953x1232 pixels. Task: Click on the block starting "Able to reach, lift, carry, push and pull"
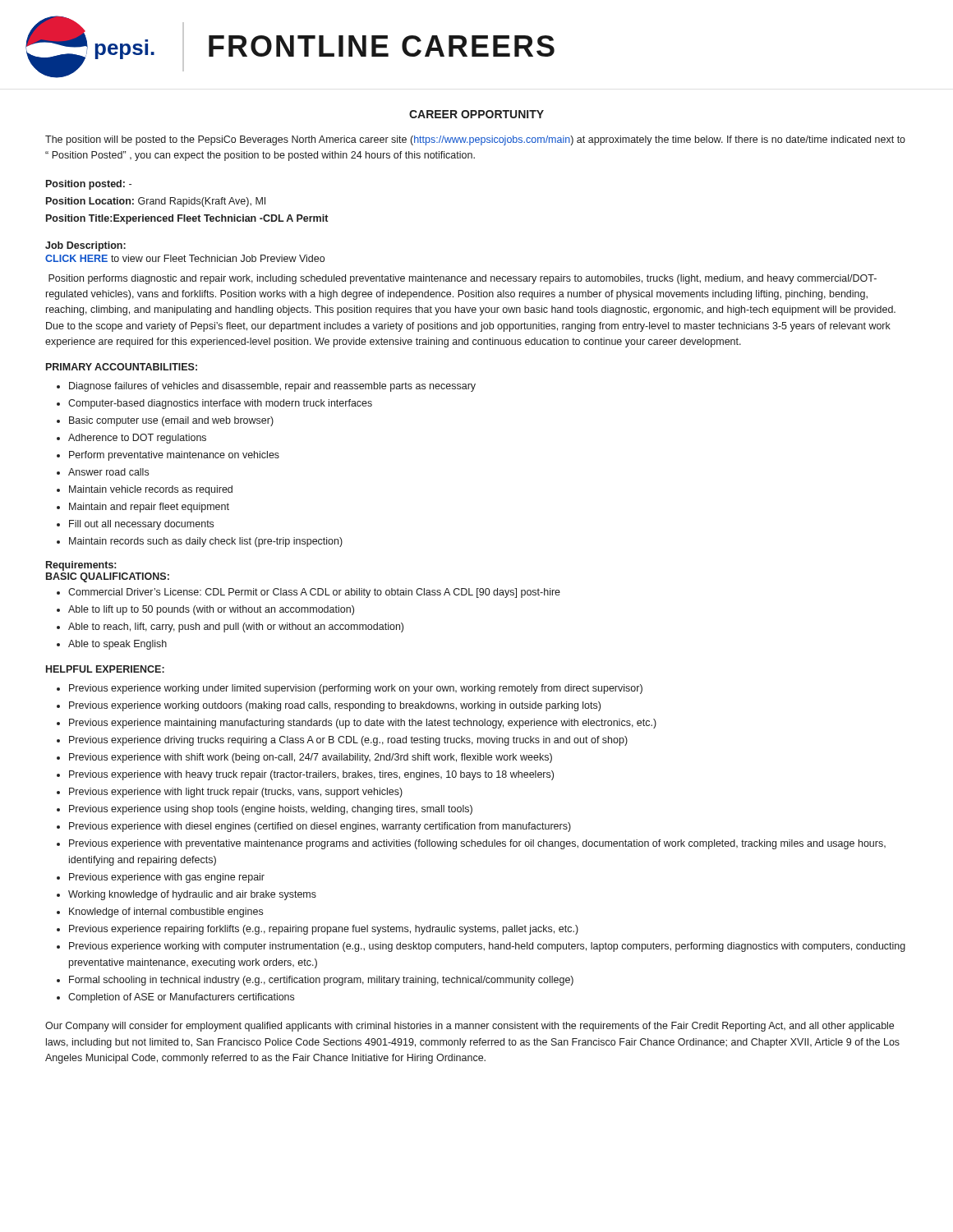[236, 627]
